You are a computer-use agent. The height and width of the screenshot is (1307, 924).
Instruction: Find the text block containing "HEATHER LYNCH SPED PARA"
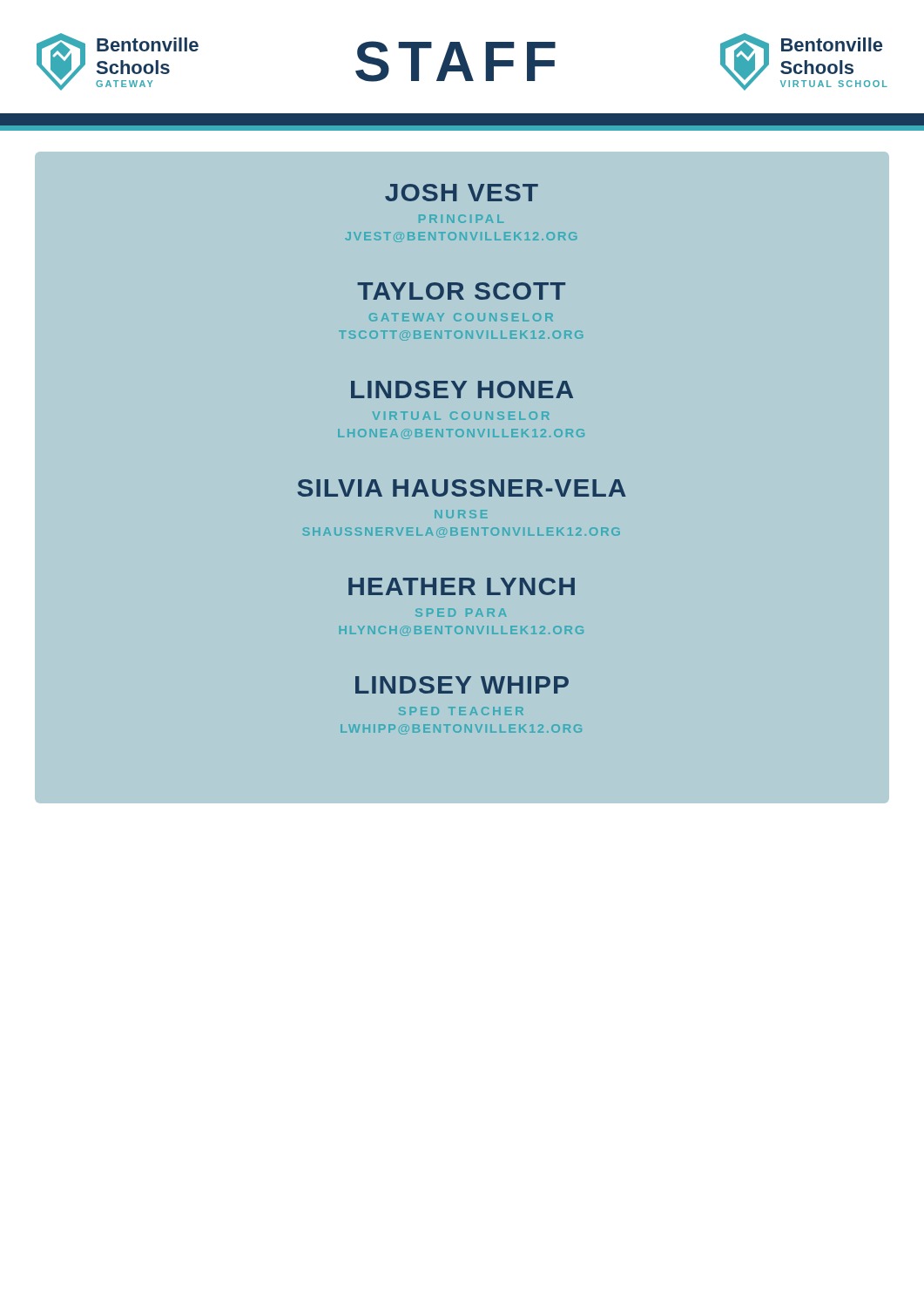[x=462, y=604]
